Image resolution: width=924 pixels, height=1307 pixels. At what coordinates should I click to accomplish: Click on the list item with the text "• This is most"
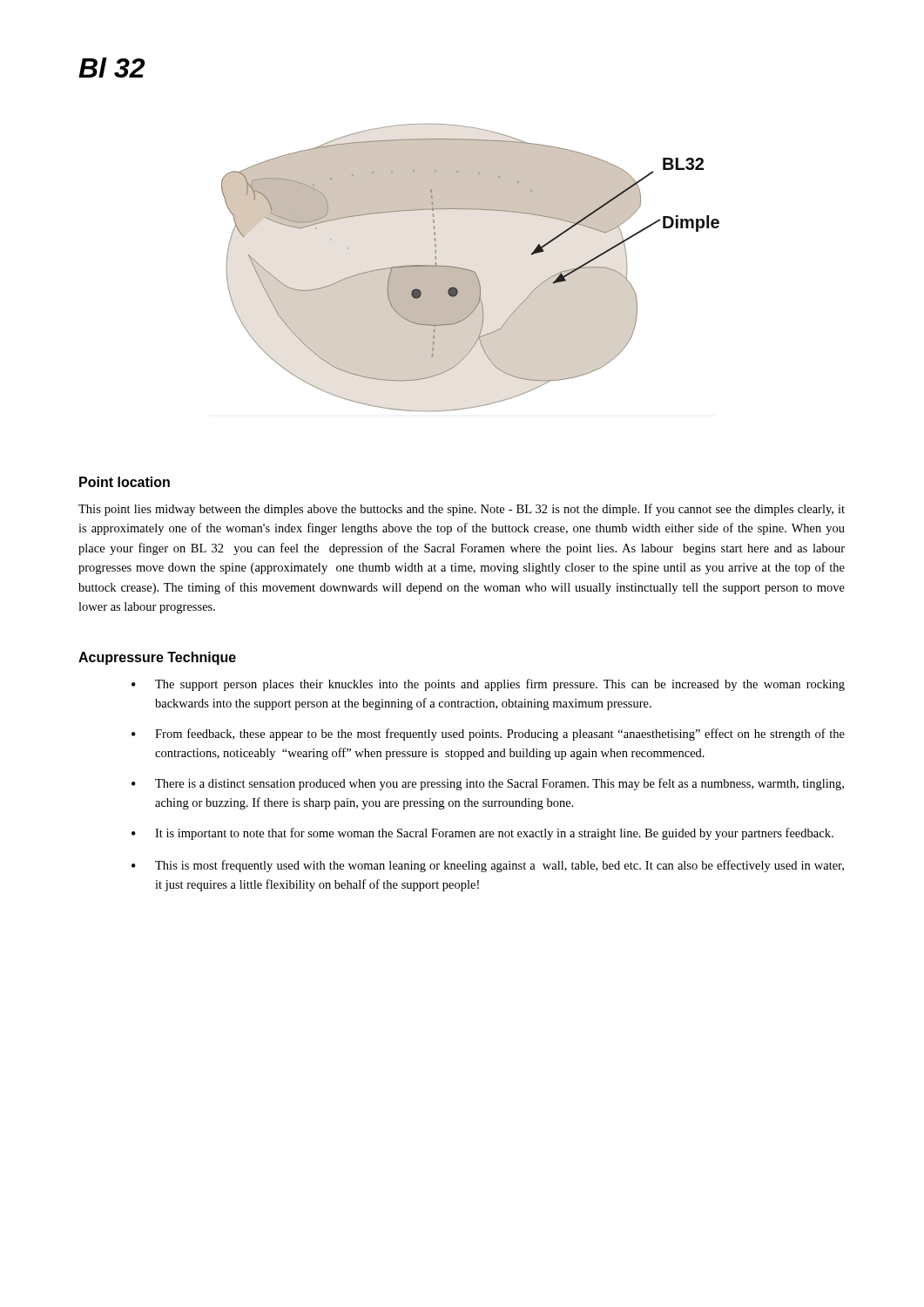[x=488, y=875]
